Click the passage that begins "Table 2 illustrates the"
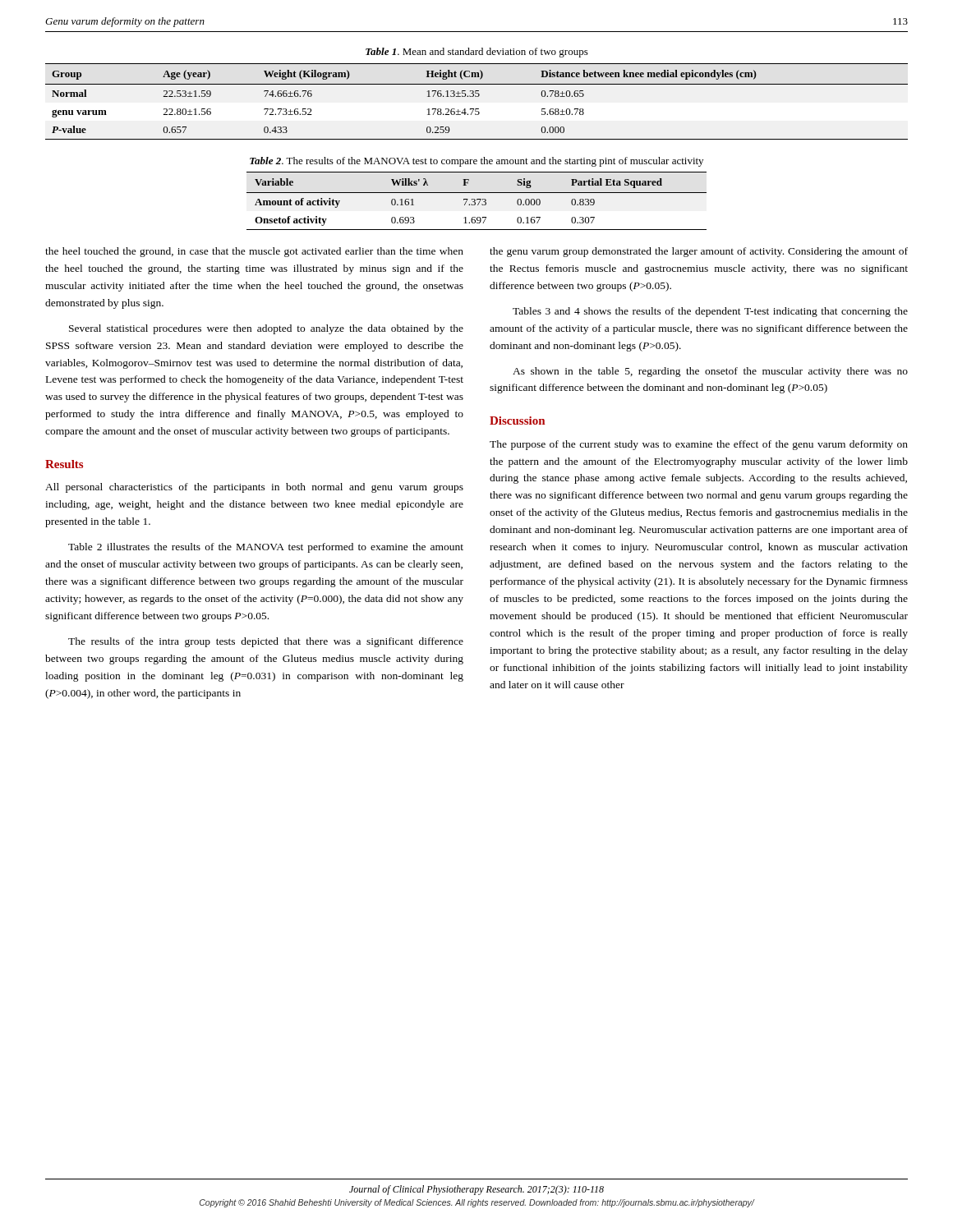This screenshot has width=953, height=1232. pos(254,581)
